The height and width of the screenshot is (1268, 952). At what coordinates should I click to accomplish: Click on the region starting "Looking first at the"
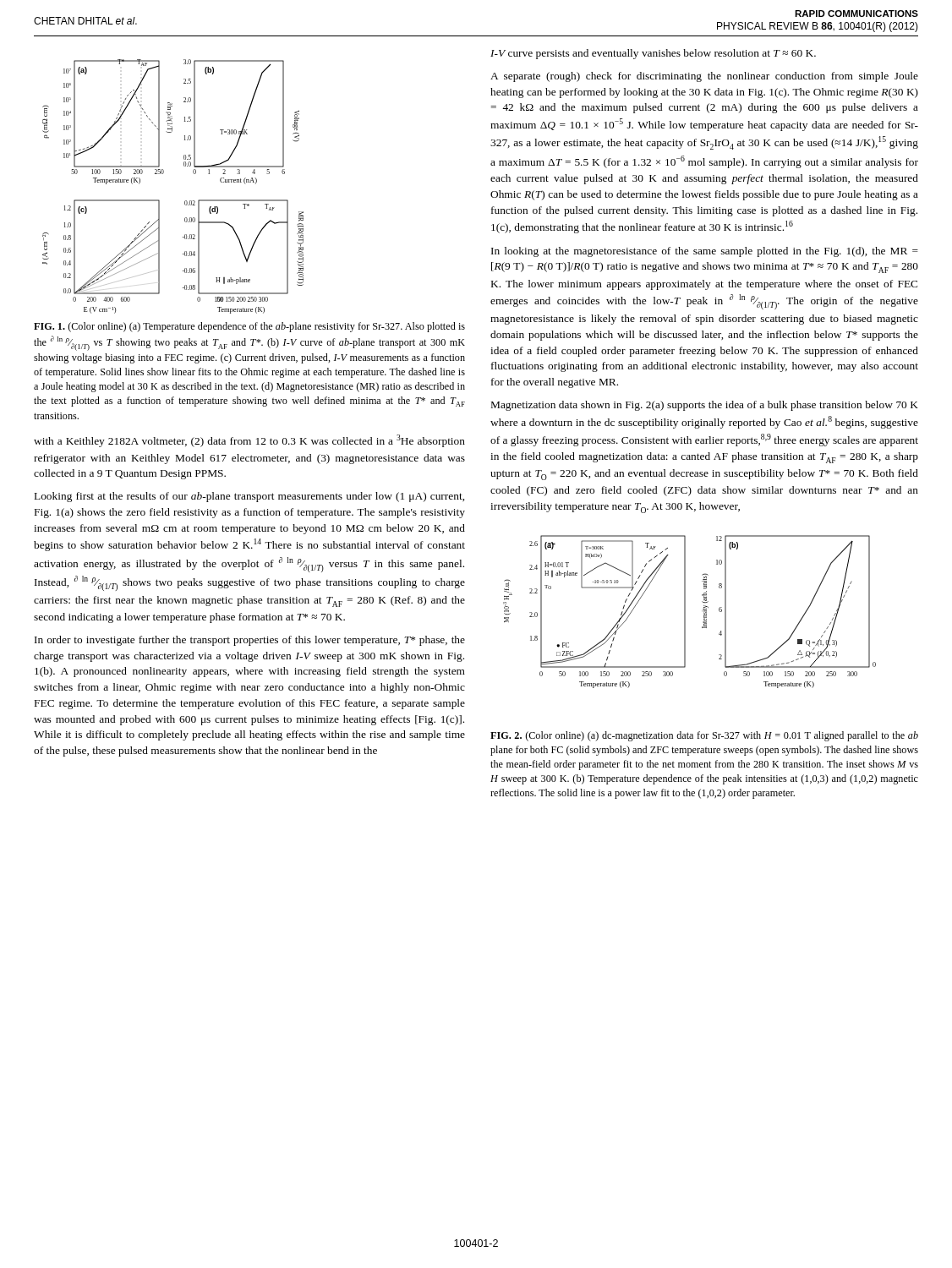coord(249,556)
